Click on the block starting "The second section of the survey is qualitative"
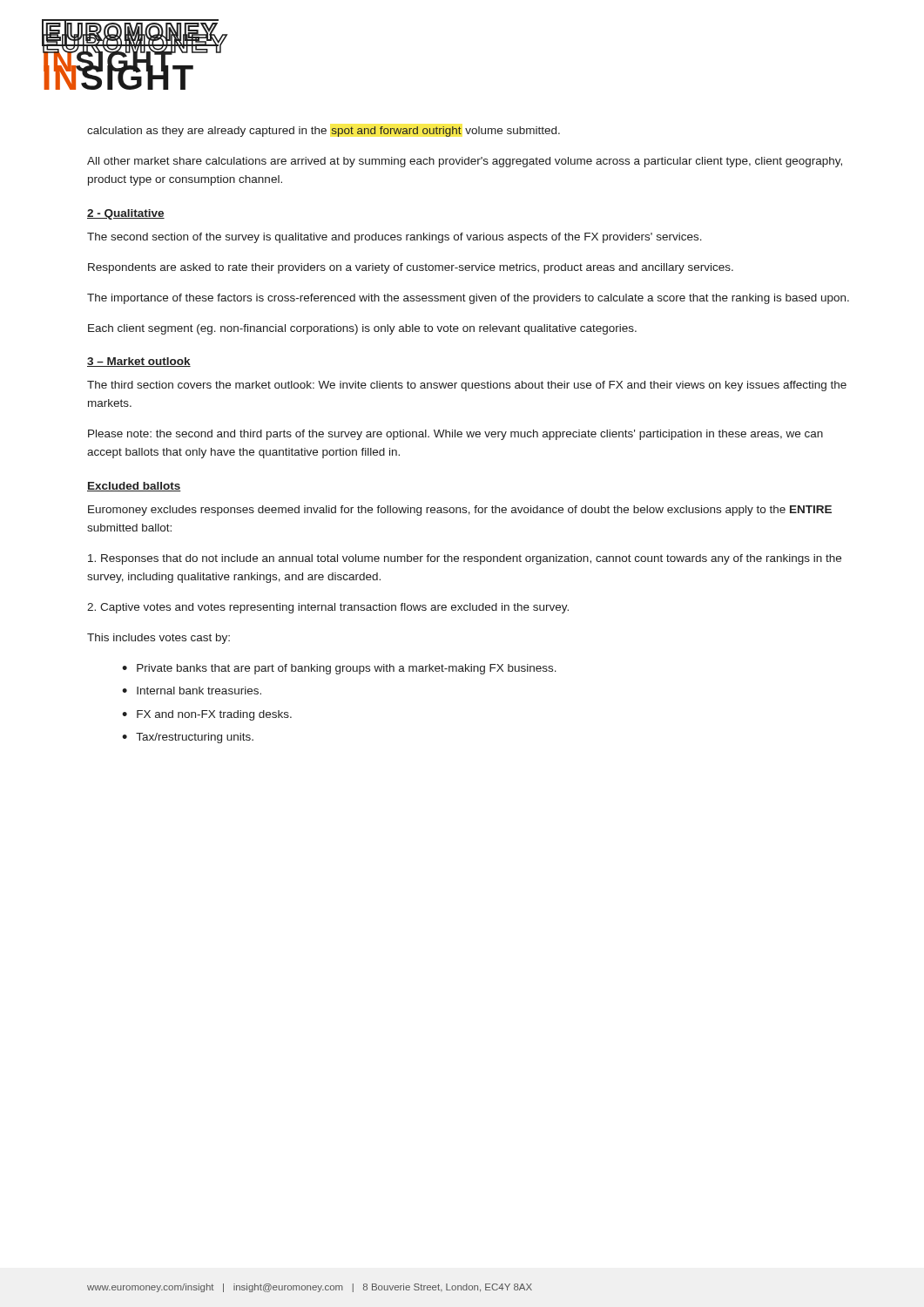 [395, 236]
